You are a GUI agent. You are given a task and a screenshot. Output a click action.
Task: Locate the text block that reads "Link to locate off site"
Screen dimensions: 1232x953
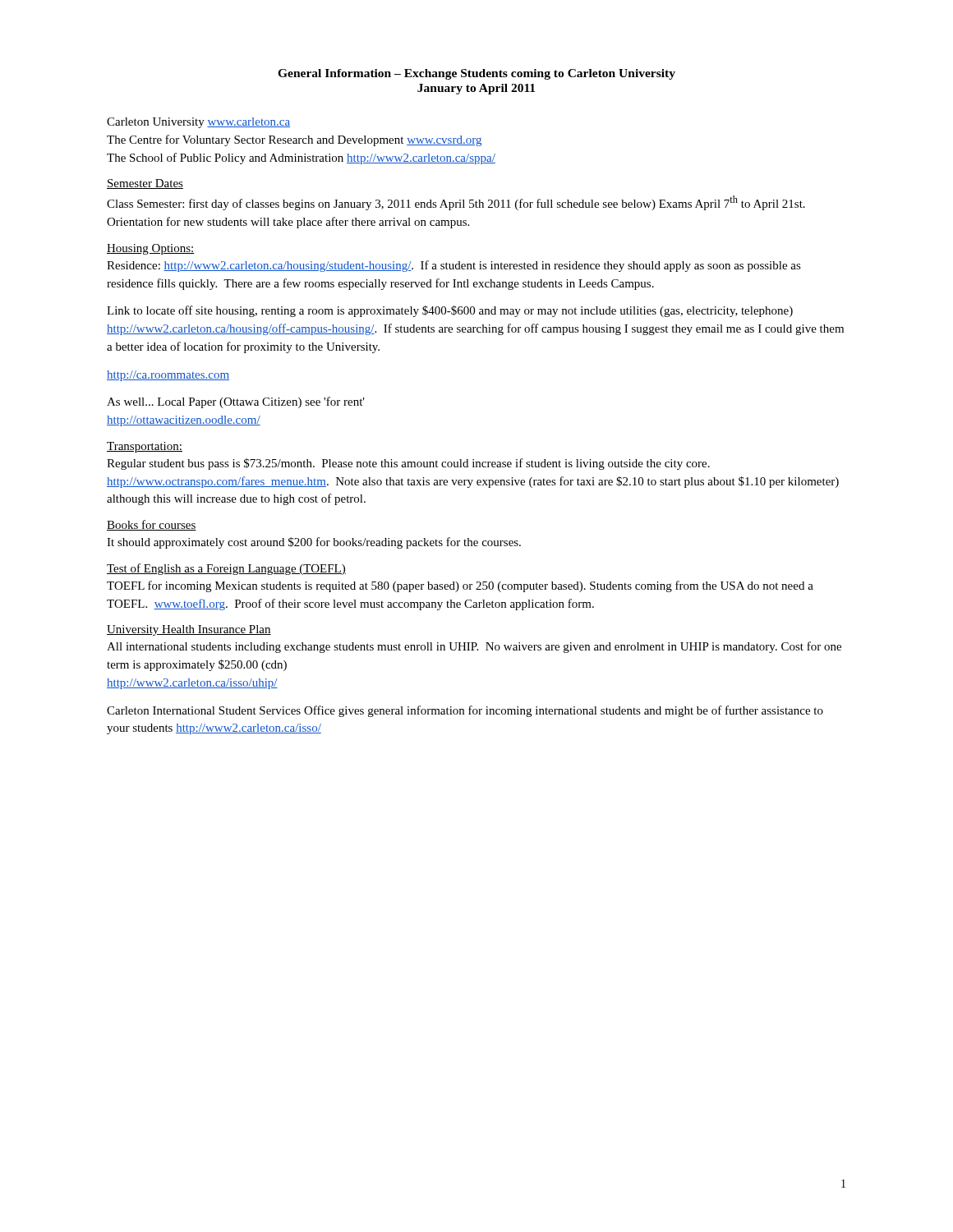coord(475,329)
